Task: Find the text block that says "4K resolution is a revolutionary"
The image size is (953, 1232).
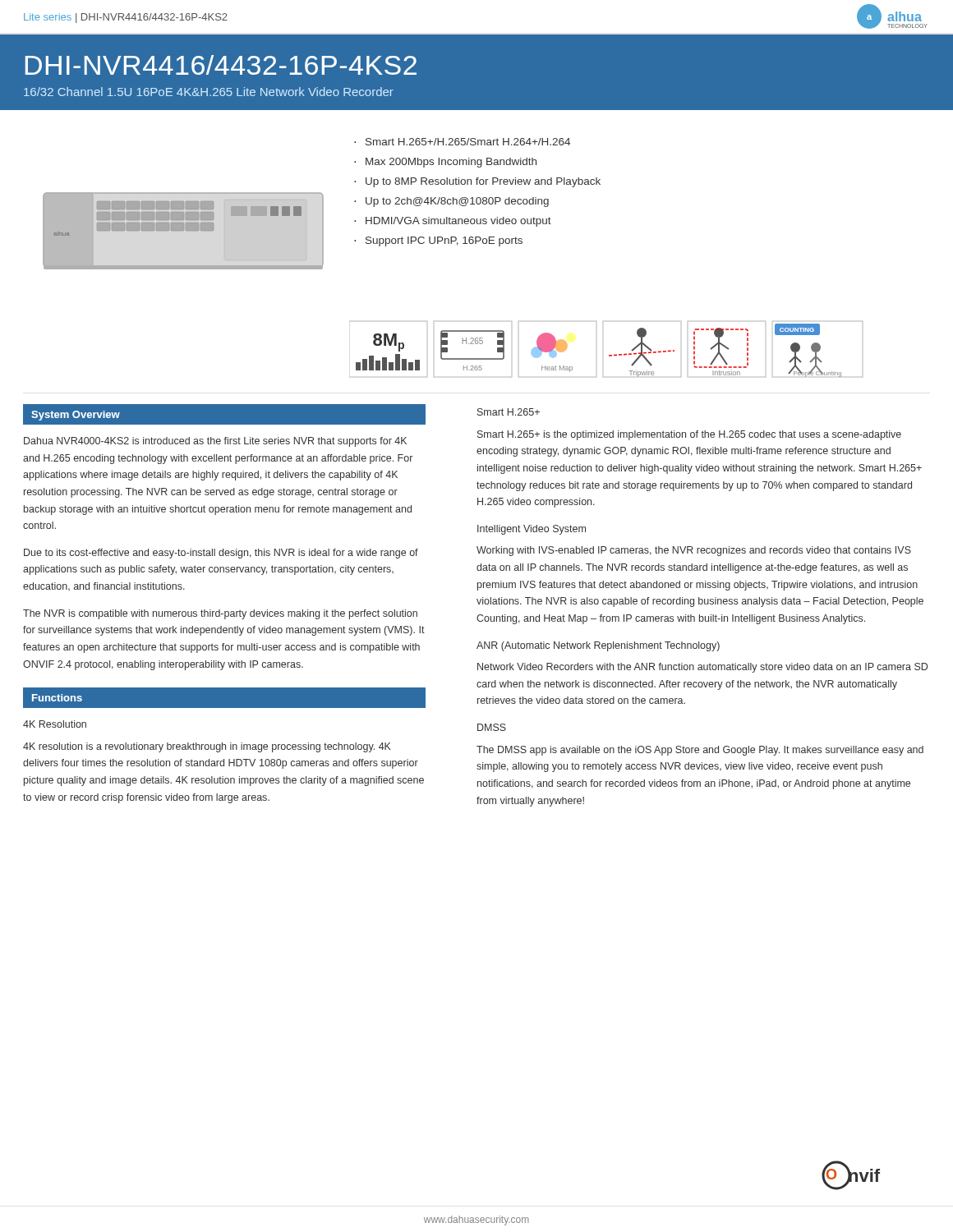Action: point(224,772)
